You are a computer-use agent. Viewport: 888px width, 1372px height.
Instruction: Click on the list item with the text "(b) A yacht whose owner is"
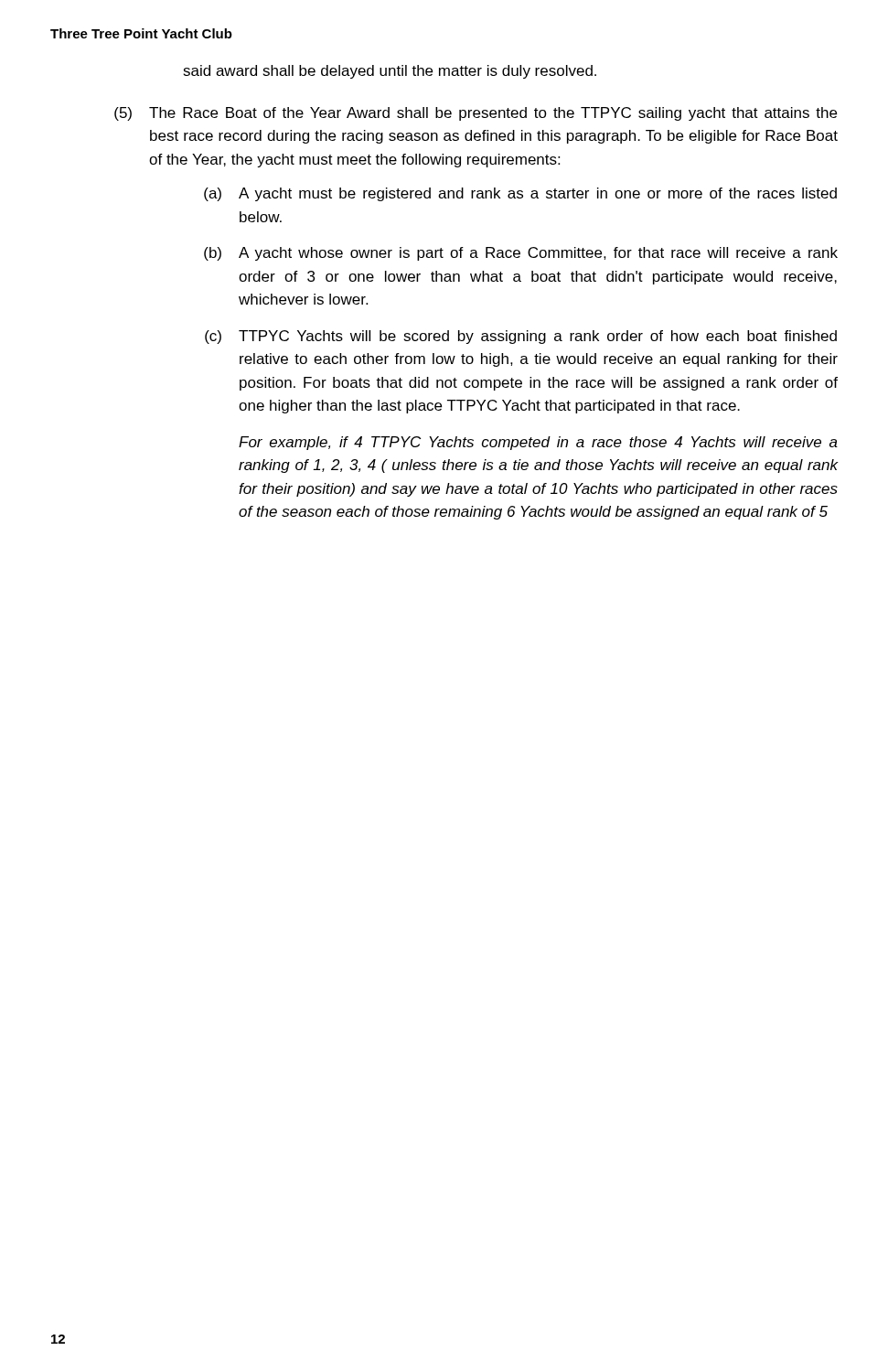(x=493, y=276)
